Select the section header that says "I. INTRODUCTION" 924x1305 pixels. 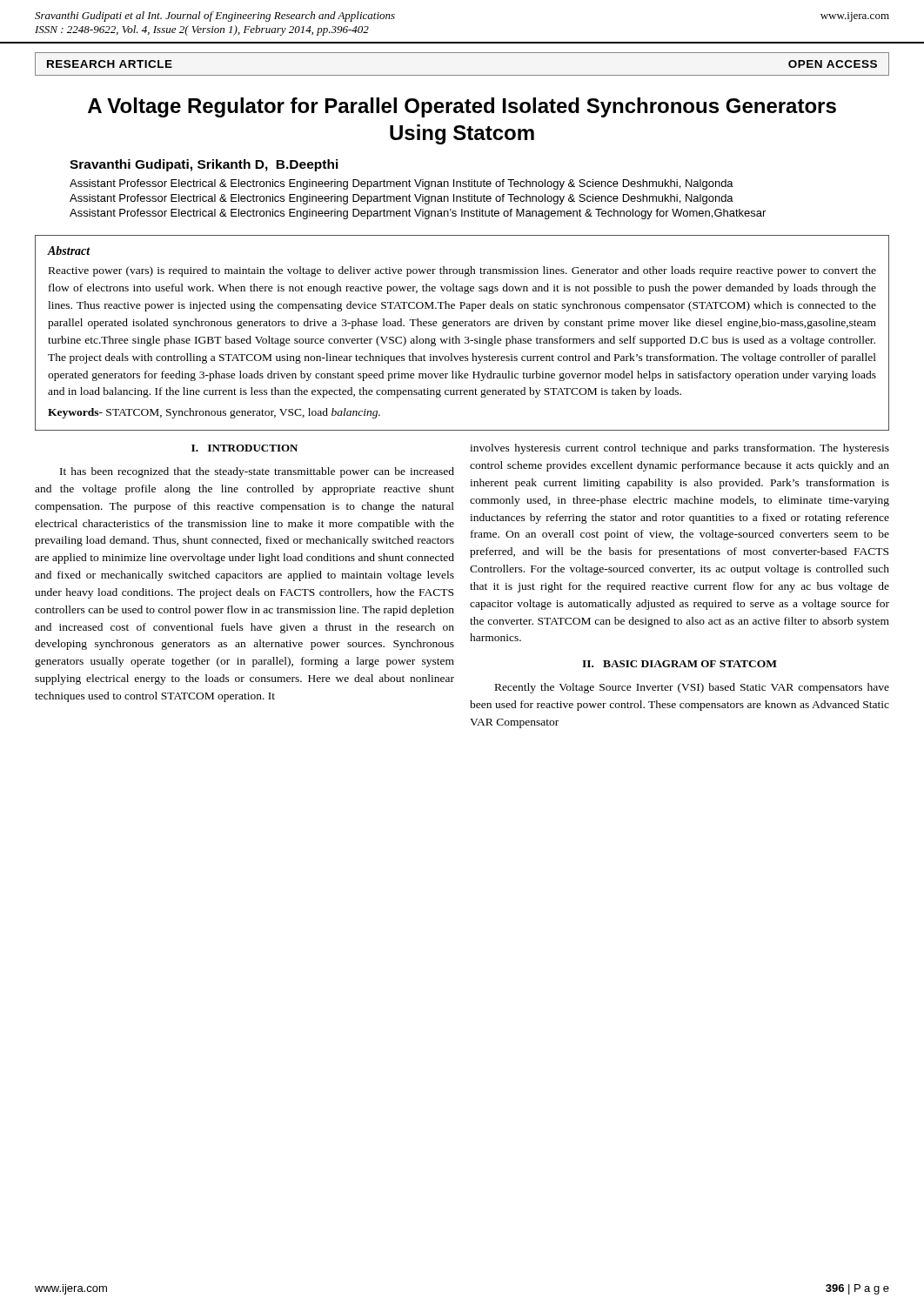(244, 448)
